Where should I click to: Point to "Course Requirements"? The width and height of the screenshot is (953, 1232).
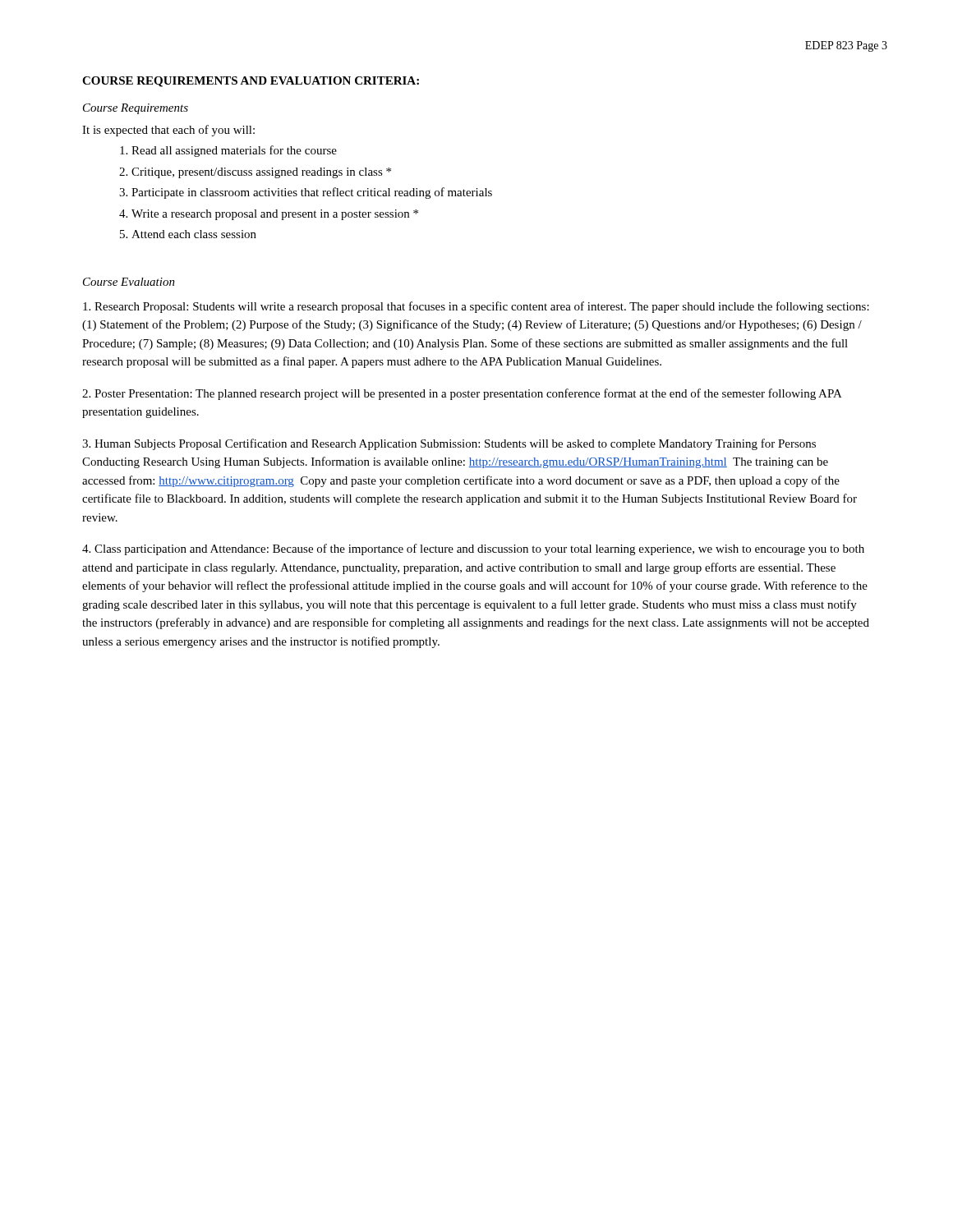pyautogui.click(x=135, y=108)
